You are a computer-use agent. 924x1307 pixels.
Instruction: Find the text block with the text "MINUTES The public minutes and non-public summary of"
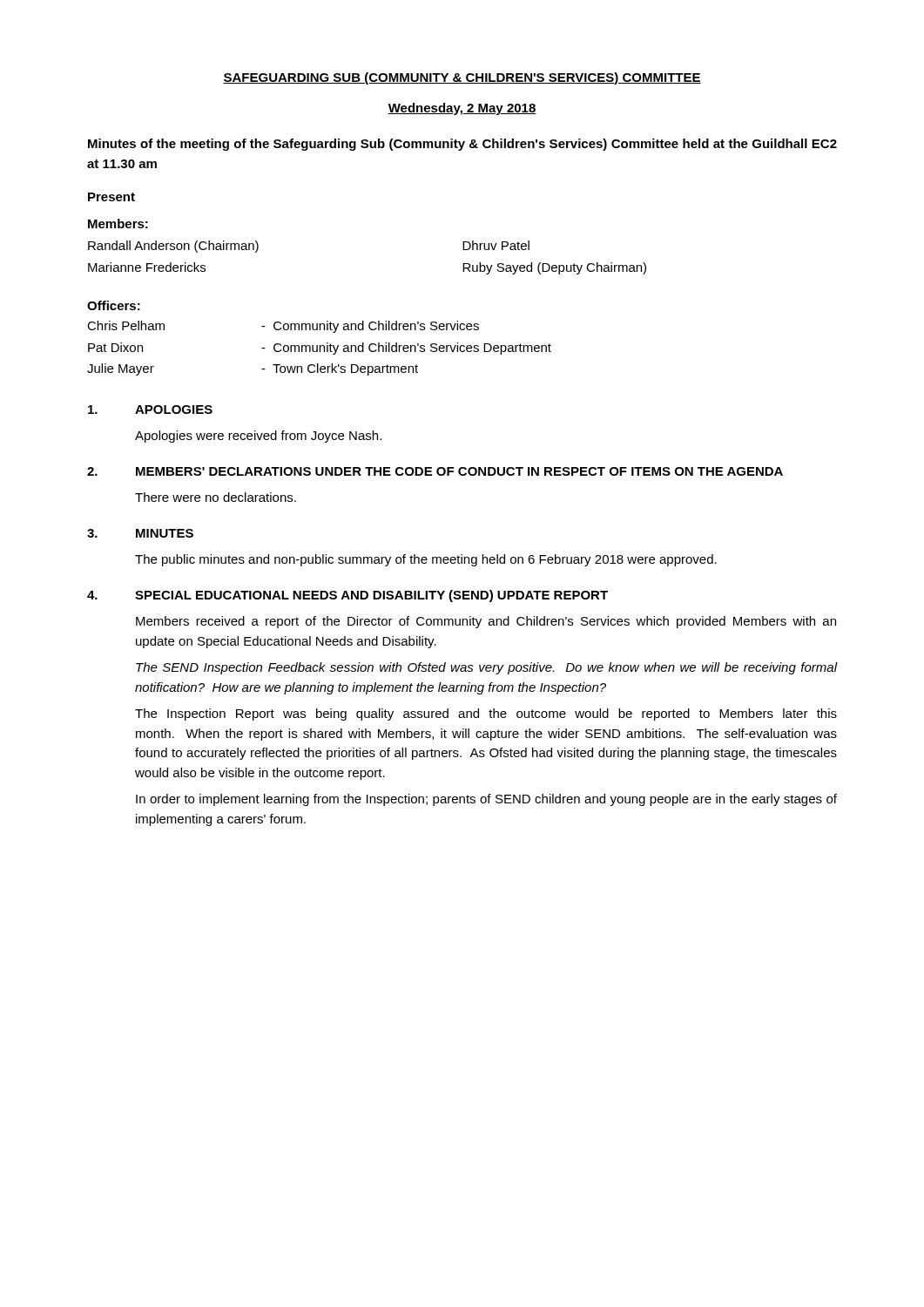tap(462, 546)
